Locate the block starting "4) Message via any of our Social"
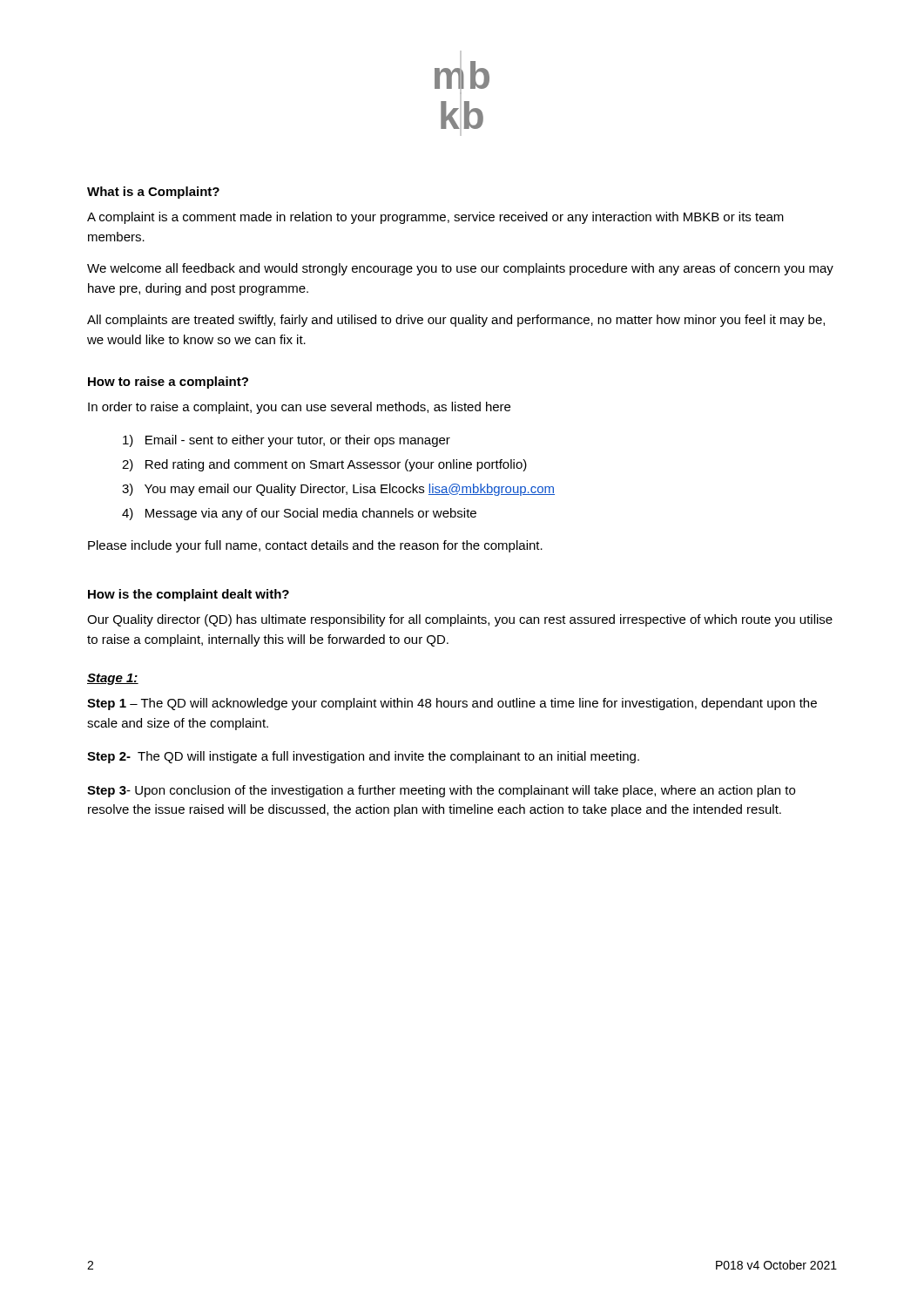Screen dimensions: 1307x924 [x=299, y=512]
